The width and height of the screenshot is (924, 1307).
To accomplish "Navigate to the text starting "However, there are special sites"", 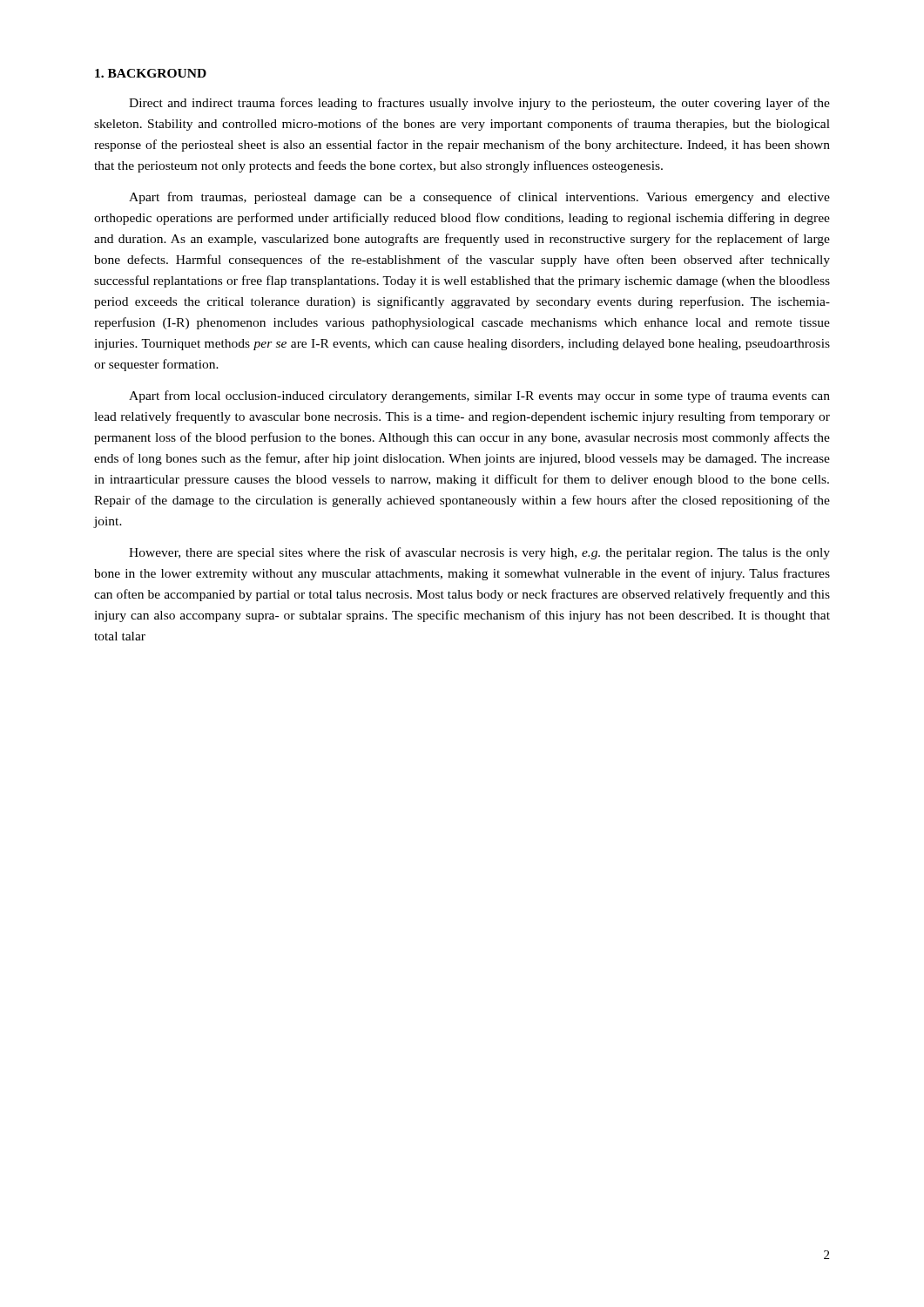I will (462, 594).
